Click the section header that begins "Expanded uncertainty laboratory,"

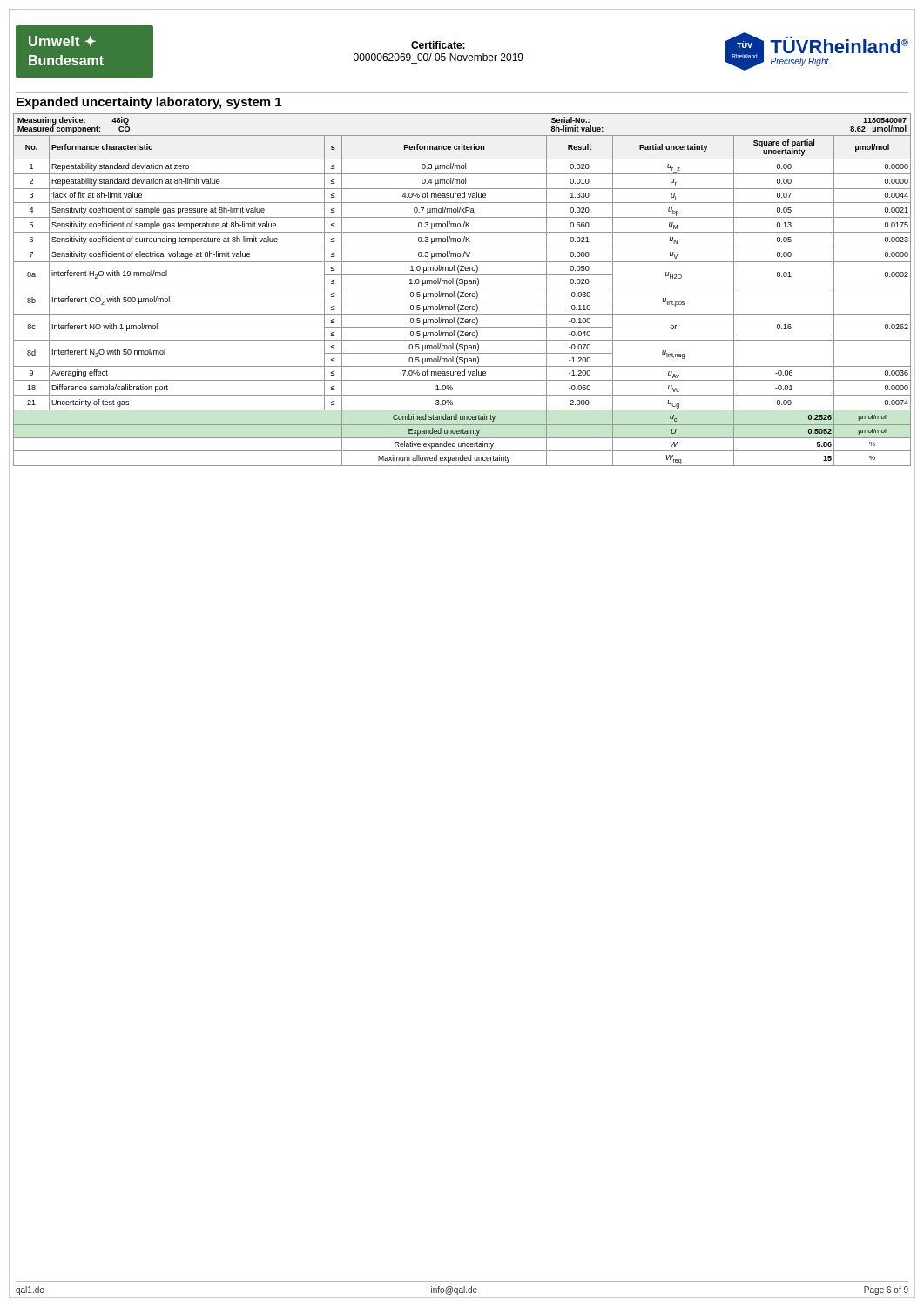(x=149, y=101)
